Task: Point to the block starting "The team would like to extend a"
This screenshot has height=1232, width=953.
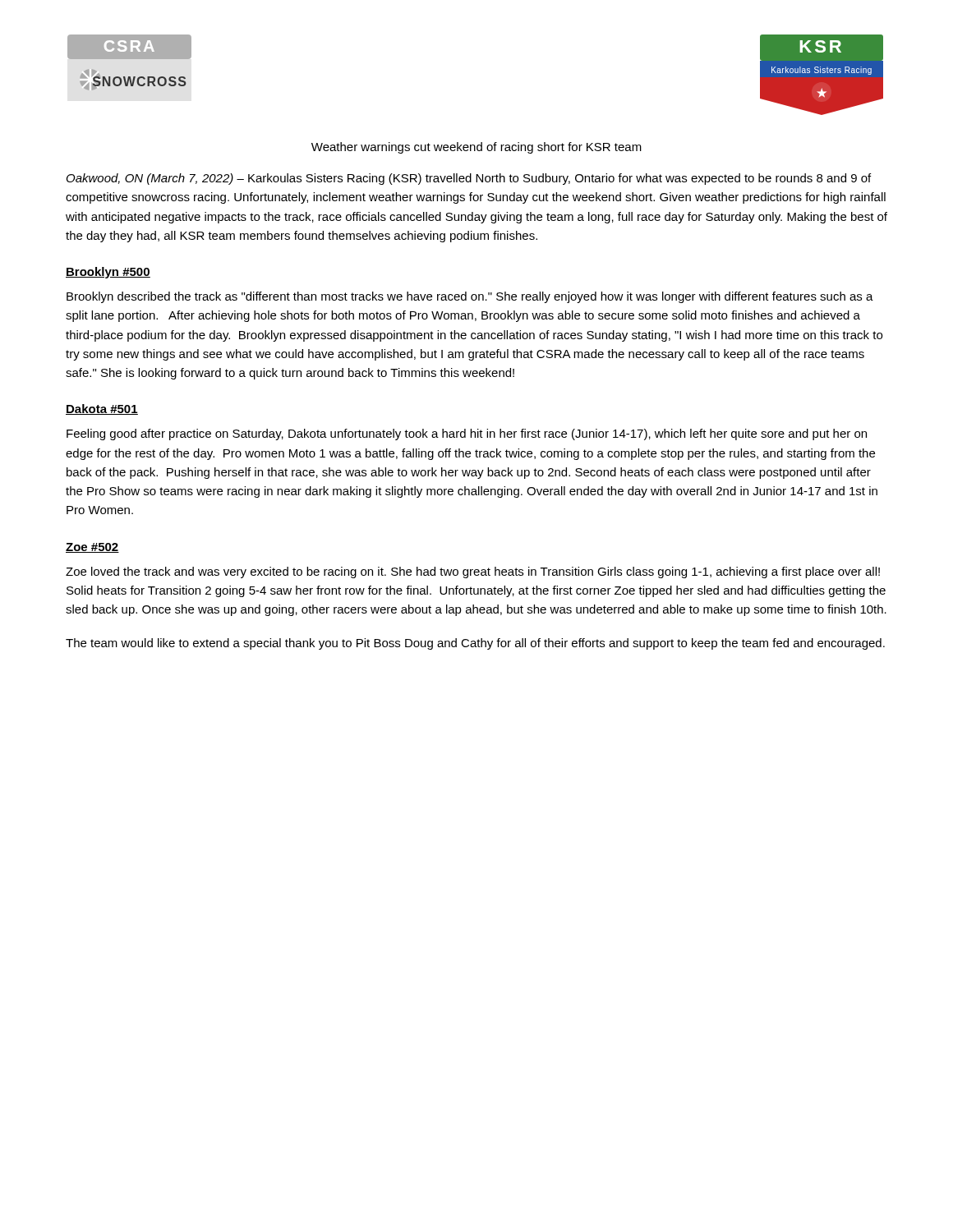Action: point(476,643)
